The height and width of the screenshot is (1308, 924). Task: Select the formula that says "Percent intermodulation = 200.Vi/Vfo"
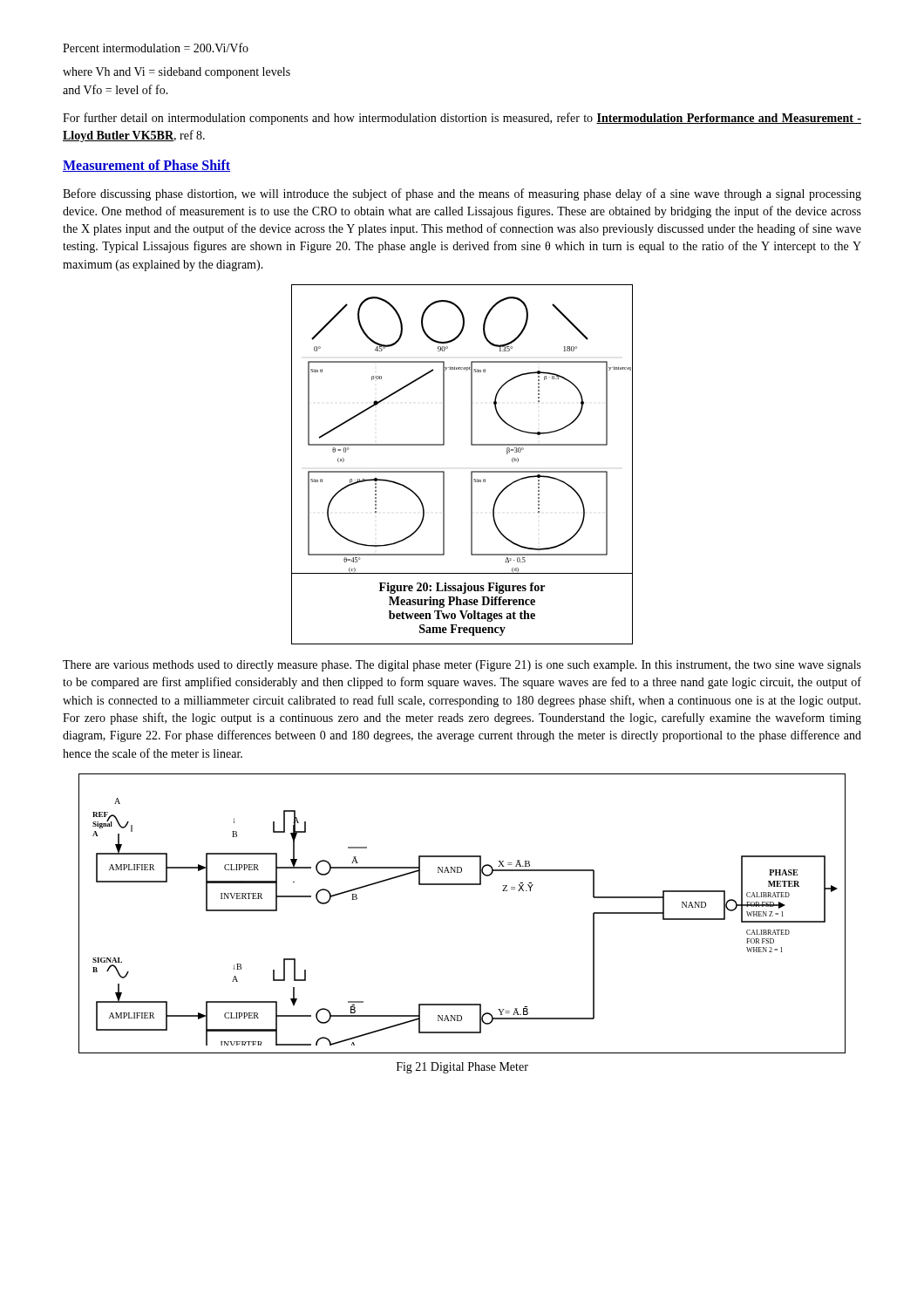pos(156,48)
